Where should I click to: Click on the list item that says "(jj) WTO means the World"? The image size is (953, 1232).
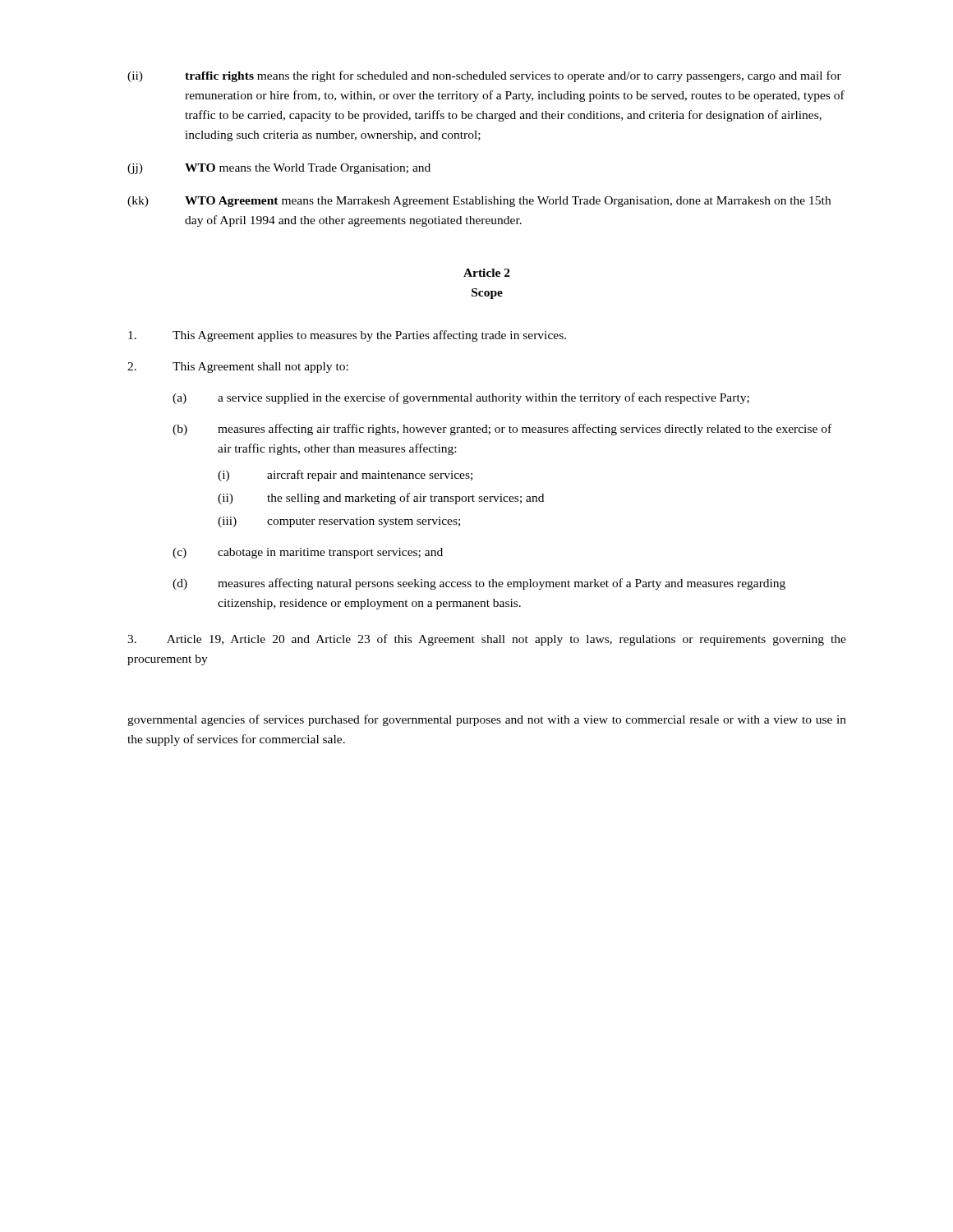tap(279, 169)
